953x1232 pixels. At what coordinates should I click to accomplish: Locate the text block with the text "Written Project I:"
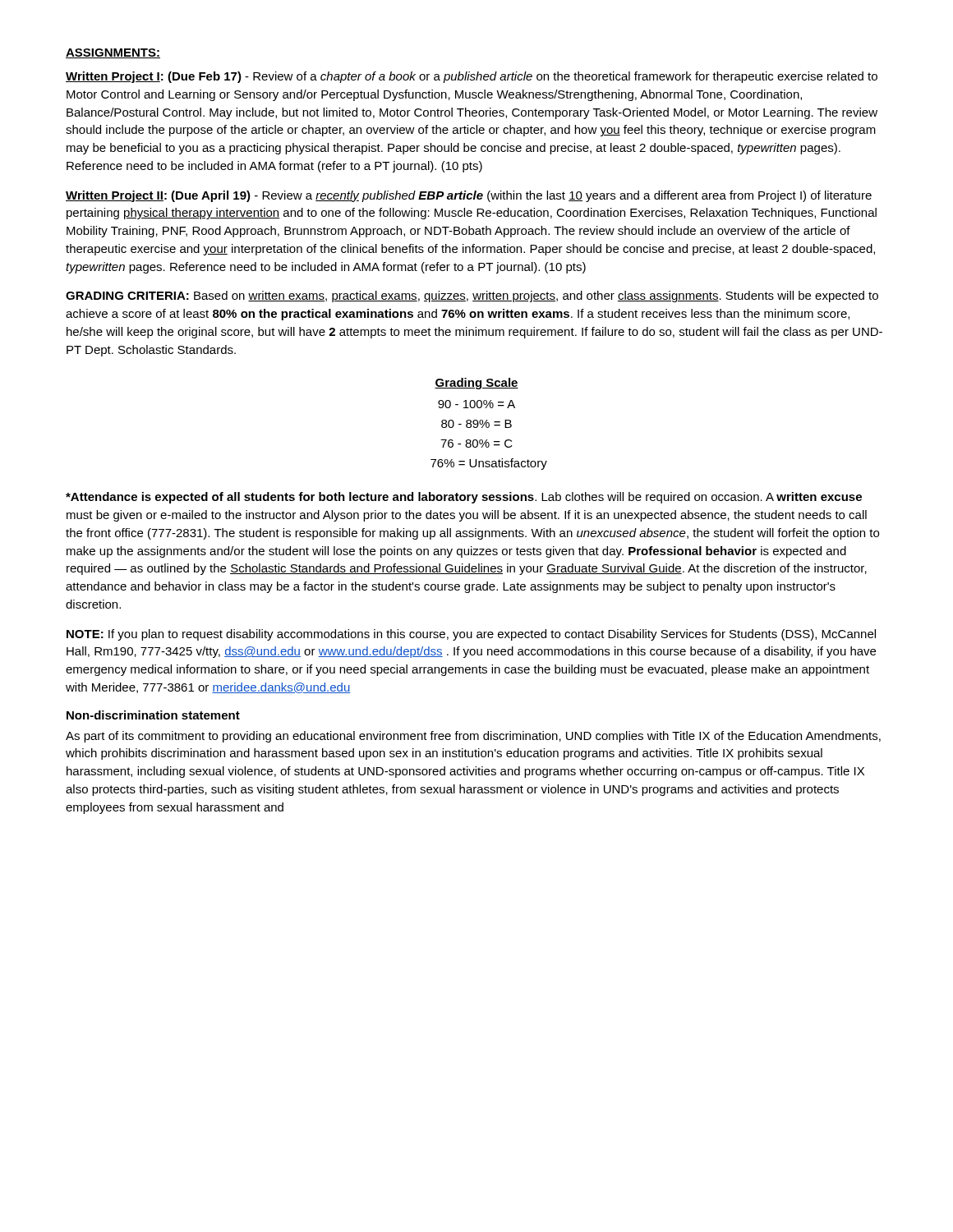click(x=472, y=121)
